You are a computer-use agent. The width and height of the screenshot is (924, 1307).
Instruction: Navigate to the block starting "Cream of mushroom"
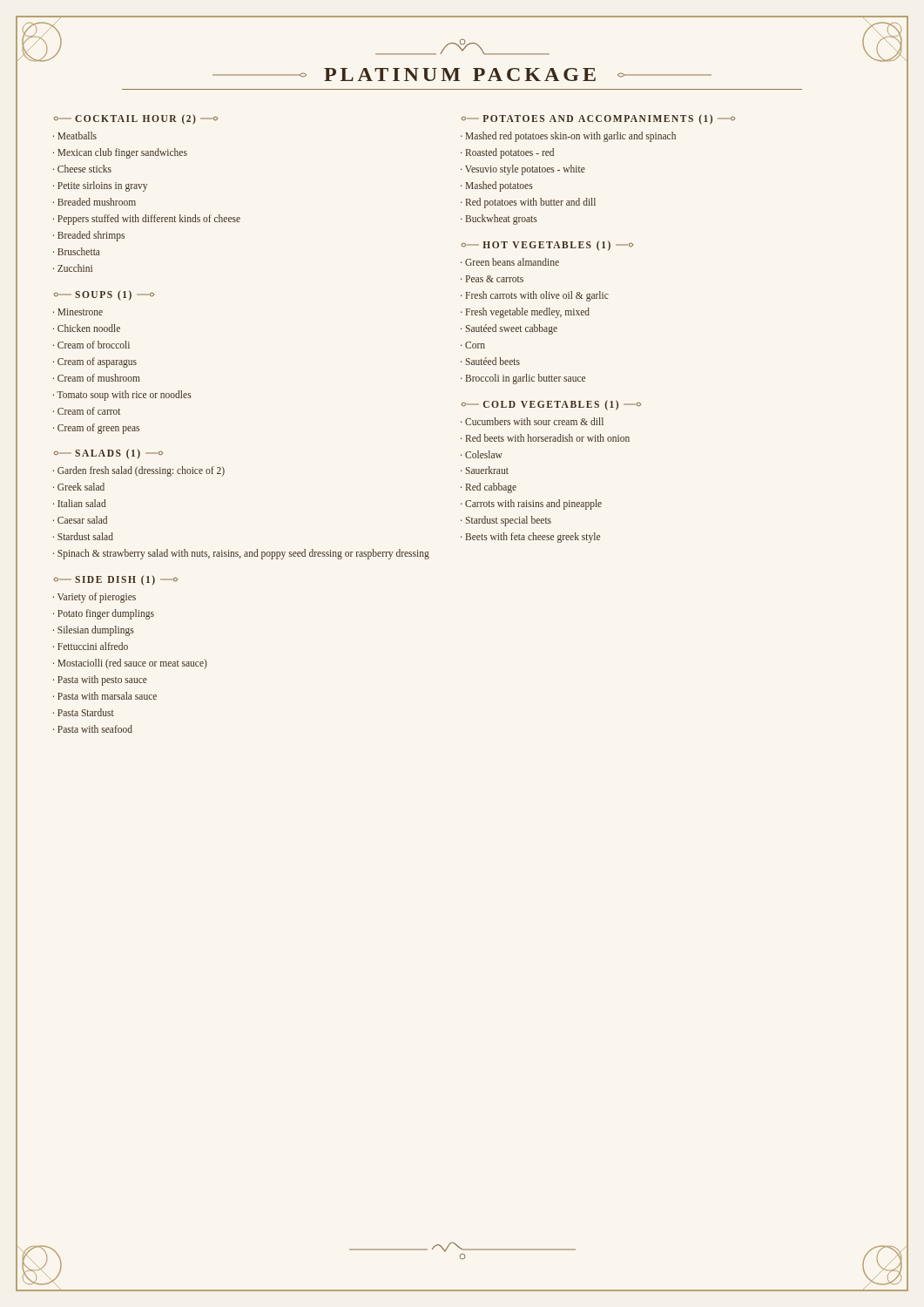tap(99, 378)
